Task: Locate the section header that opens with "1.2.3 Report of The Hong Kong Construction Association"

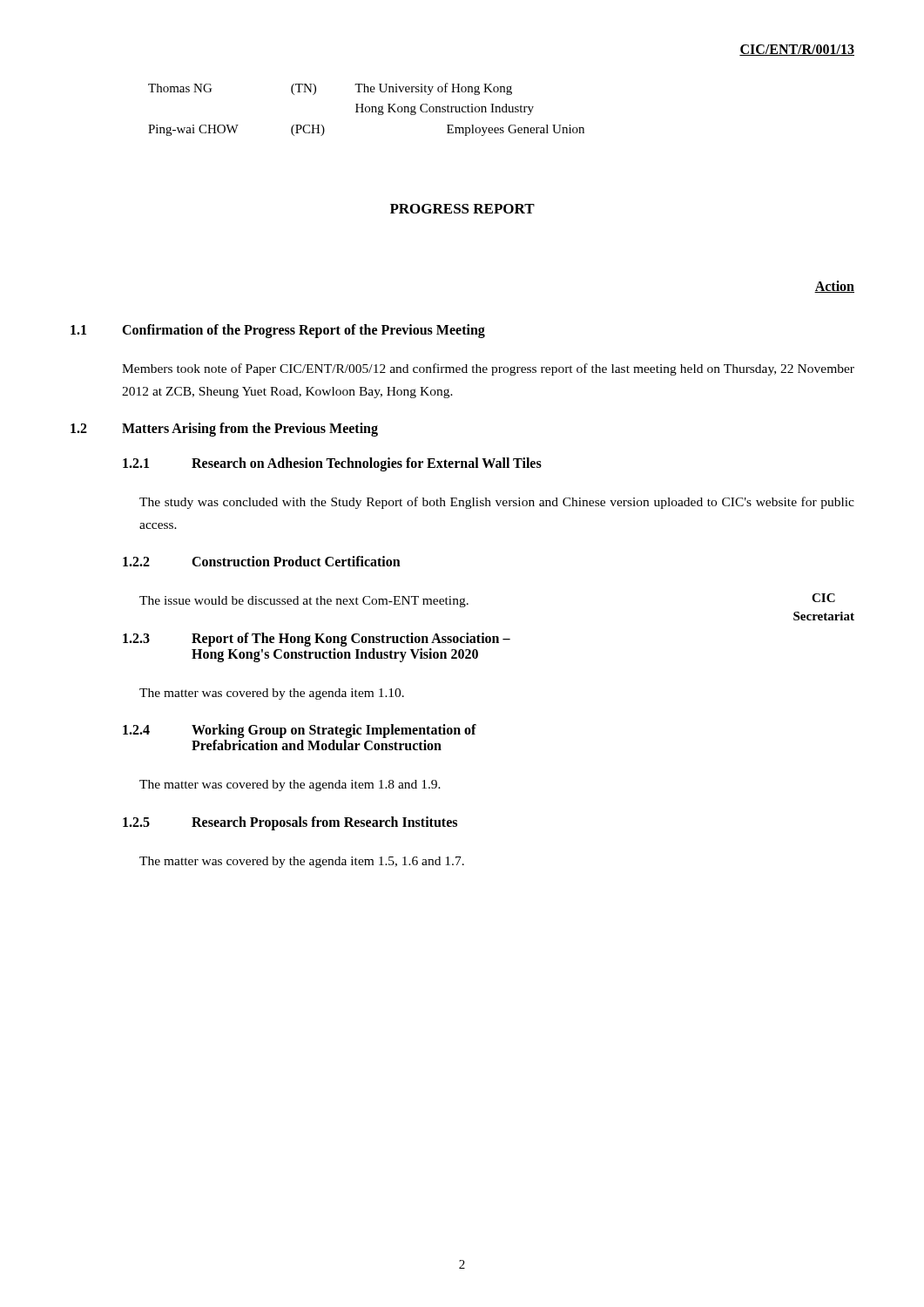Action: point(488,646)
